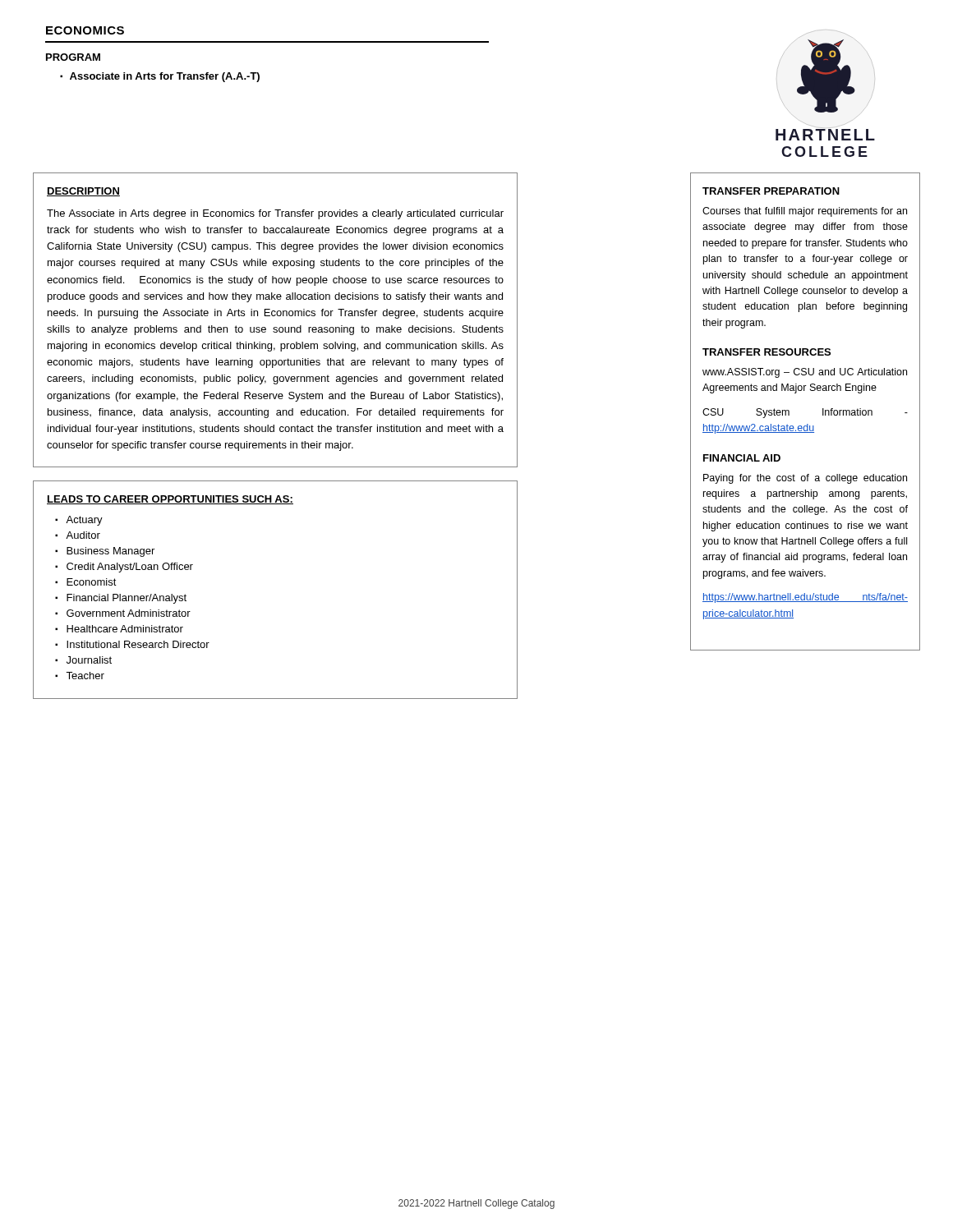
Task: Select a logo
Action: point(826,92)
